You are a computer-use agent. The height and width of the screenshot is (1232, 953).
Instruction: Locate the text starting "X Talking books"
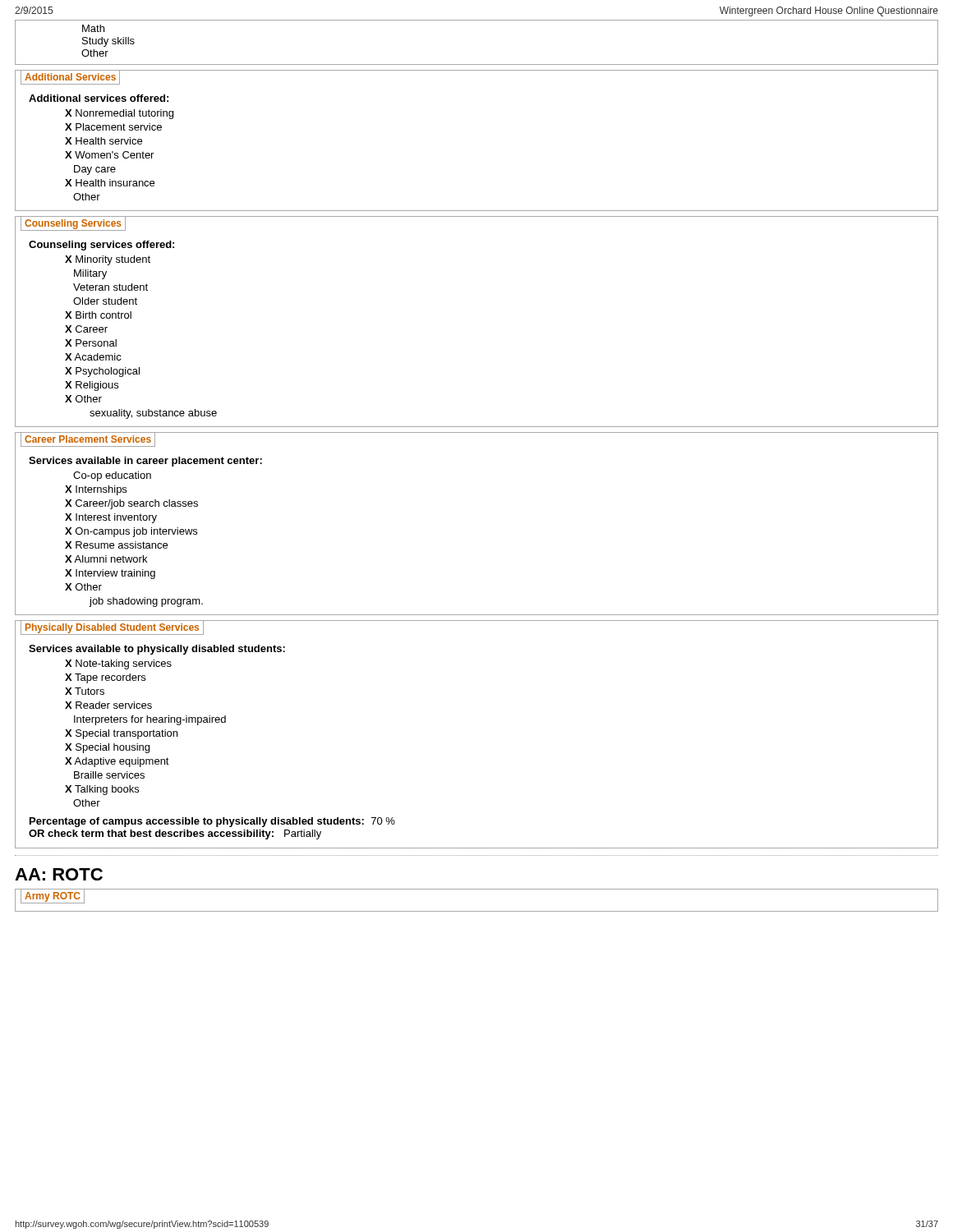point(102,789)
